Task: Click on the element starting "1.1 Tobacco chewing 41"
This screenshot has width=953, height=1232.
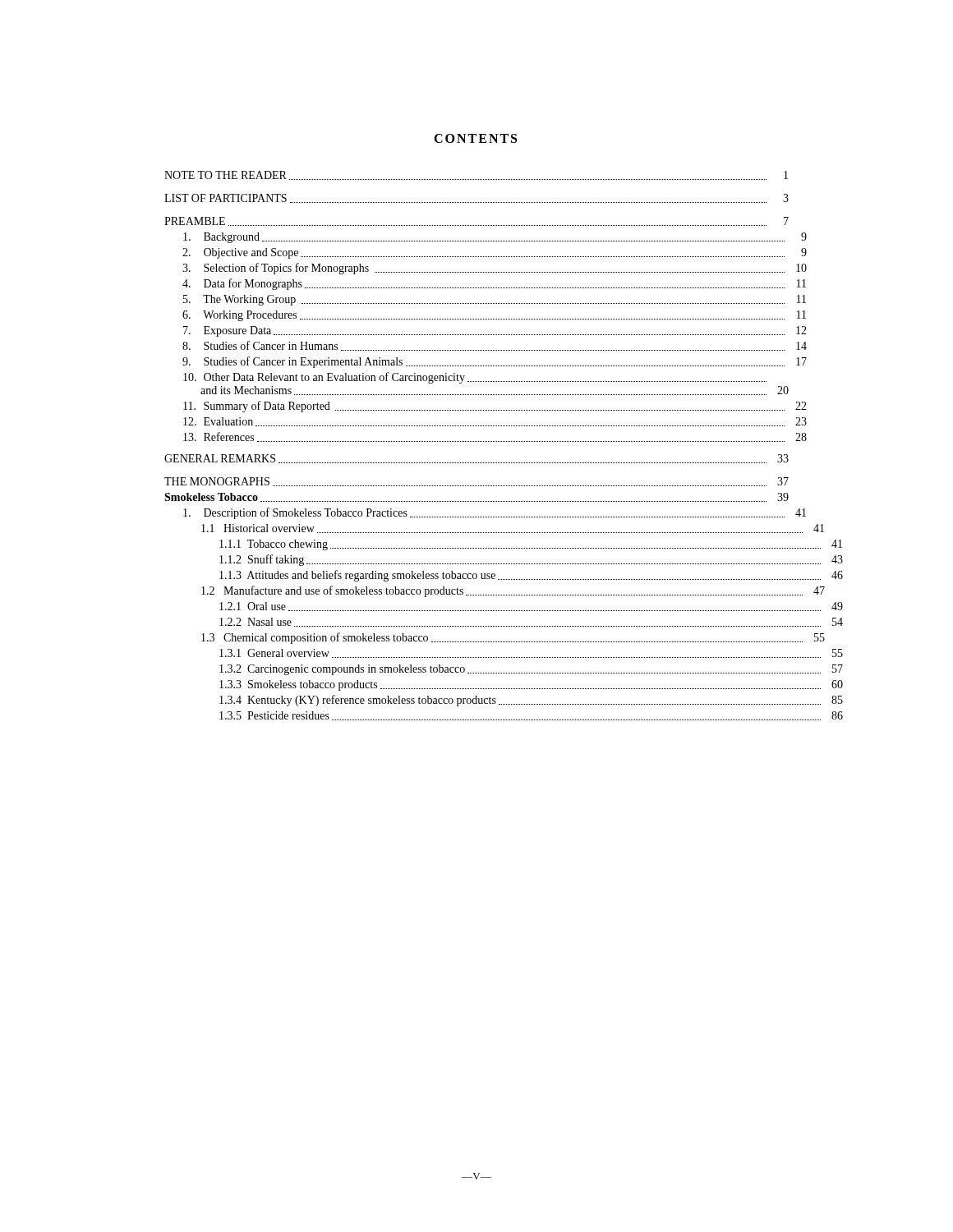Action: pos(531,545)
